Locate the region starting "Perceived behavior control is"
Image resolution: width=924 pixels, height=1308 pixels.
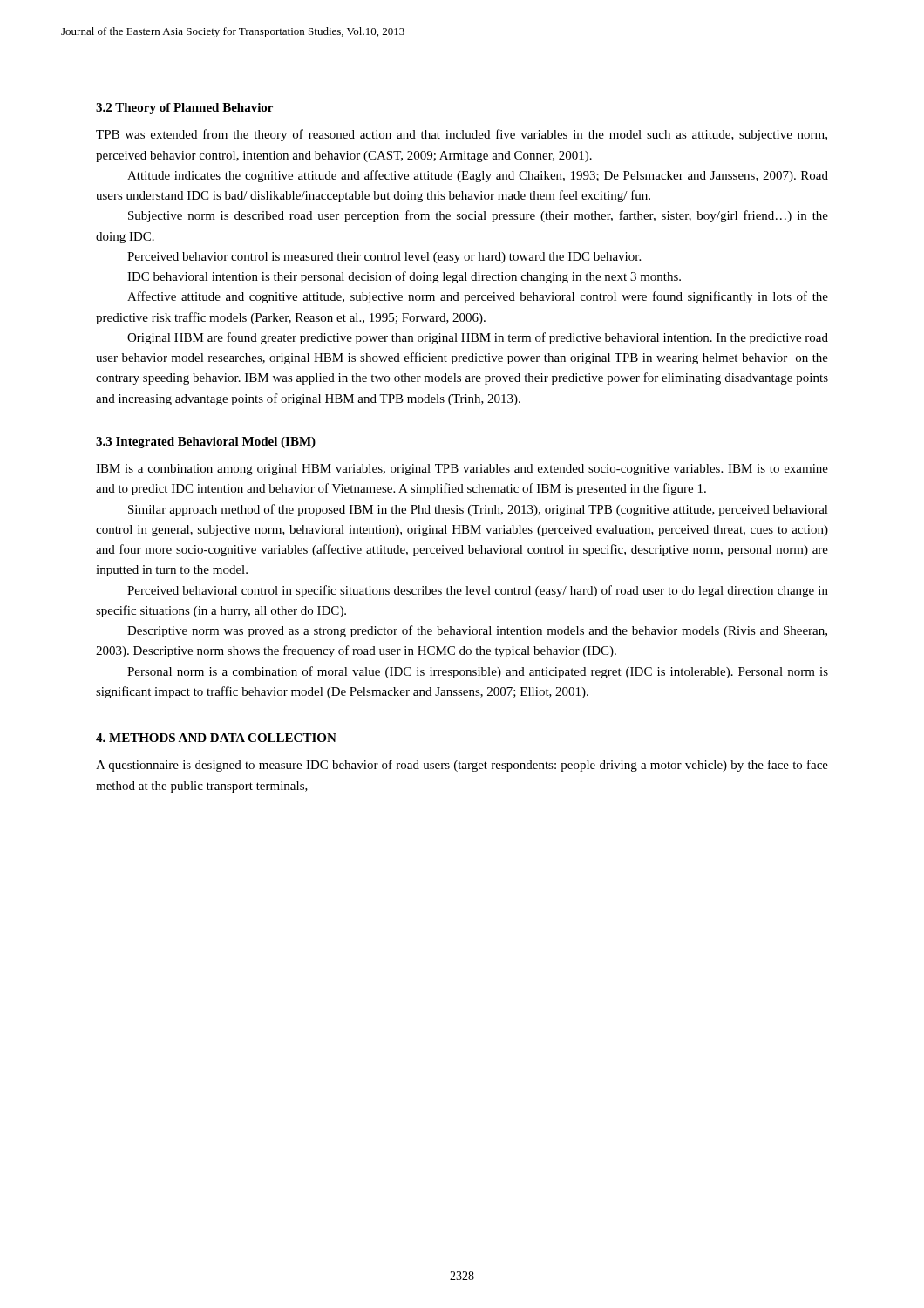tap(384, 256)
